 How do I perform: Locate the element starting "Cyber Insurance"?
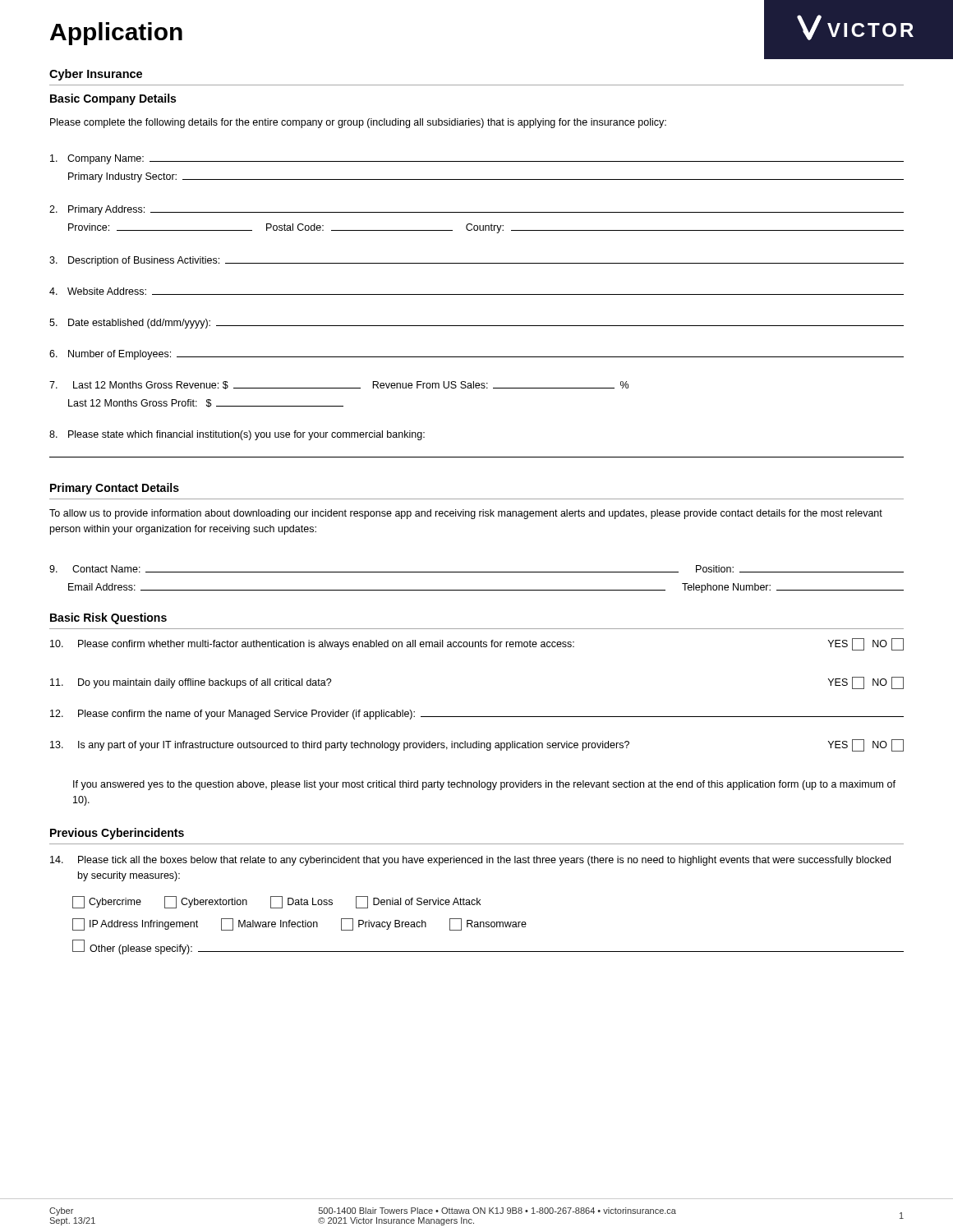[x=96, y=74]
